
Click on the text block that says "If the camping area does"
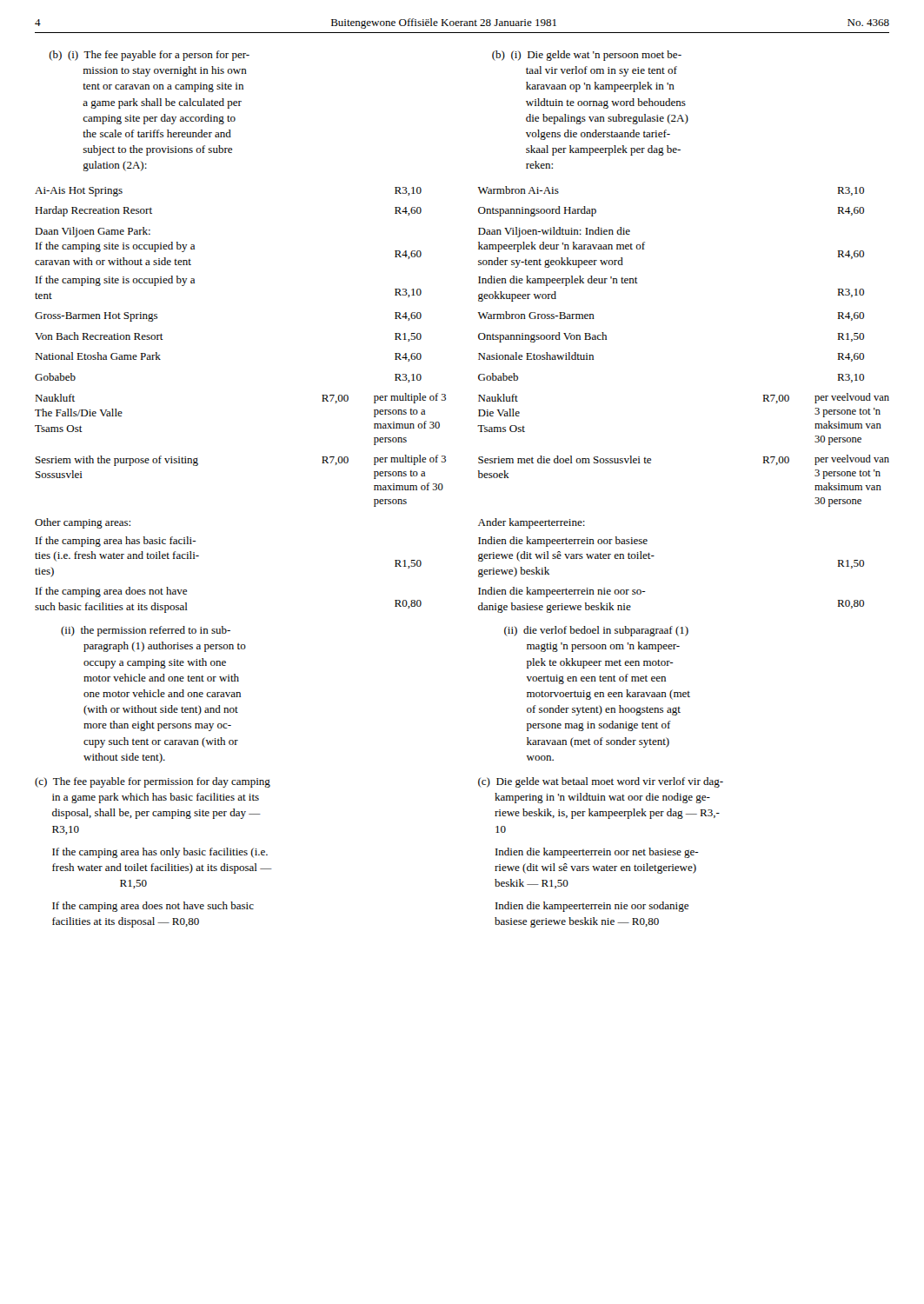pyautogui.click(x=144, y=914)
